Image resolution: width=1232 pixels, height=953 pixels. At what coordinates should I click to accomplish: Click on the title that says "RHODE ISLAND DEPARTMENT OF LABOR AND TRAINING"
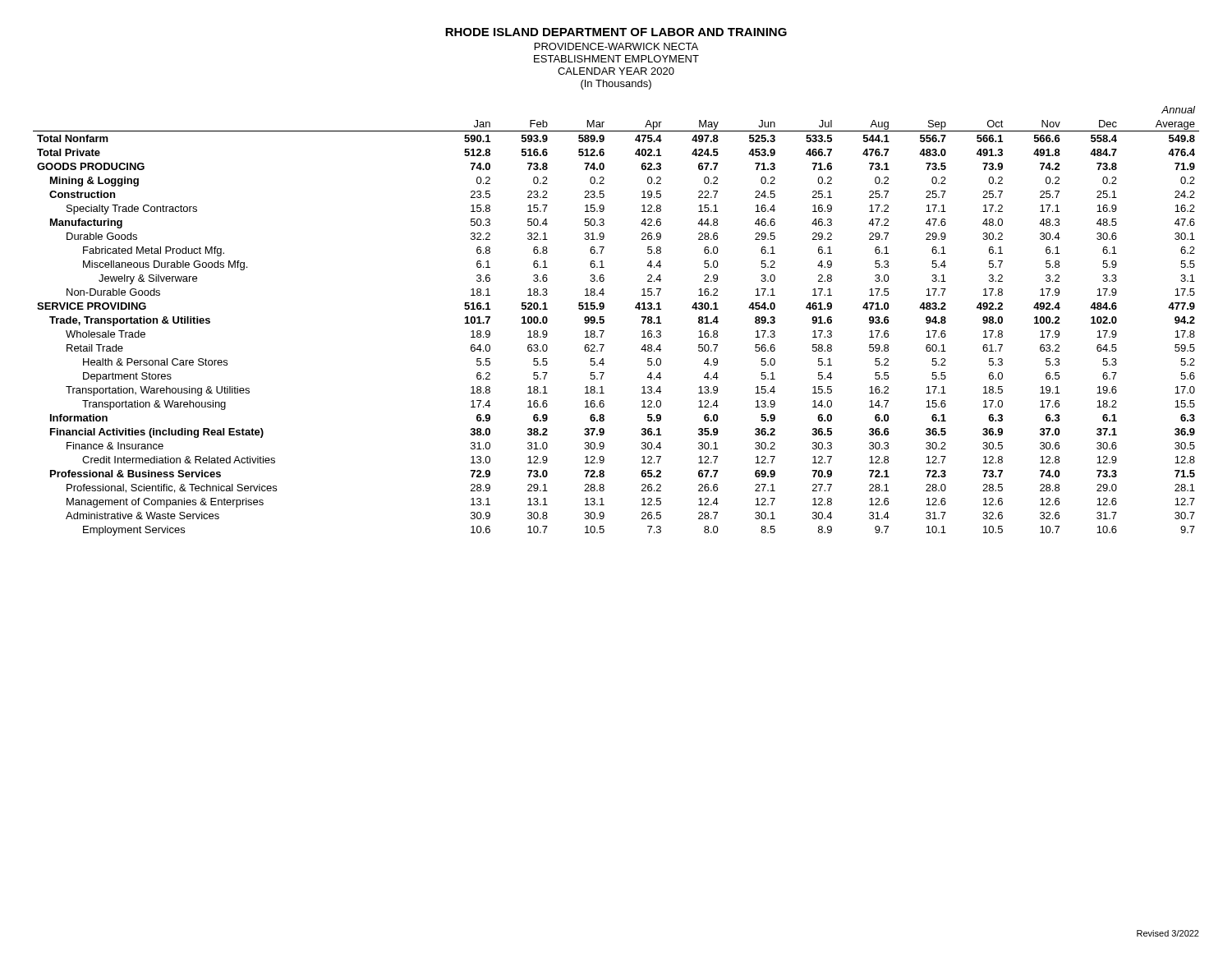click(616, 32)
